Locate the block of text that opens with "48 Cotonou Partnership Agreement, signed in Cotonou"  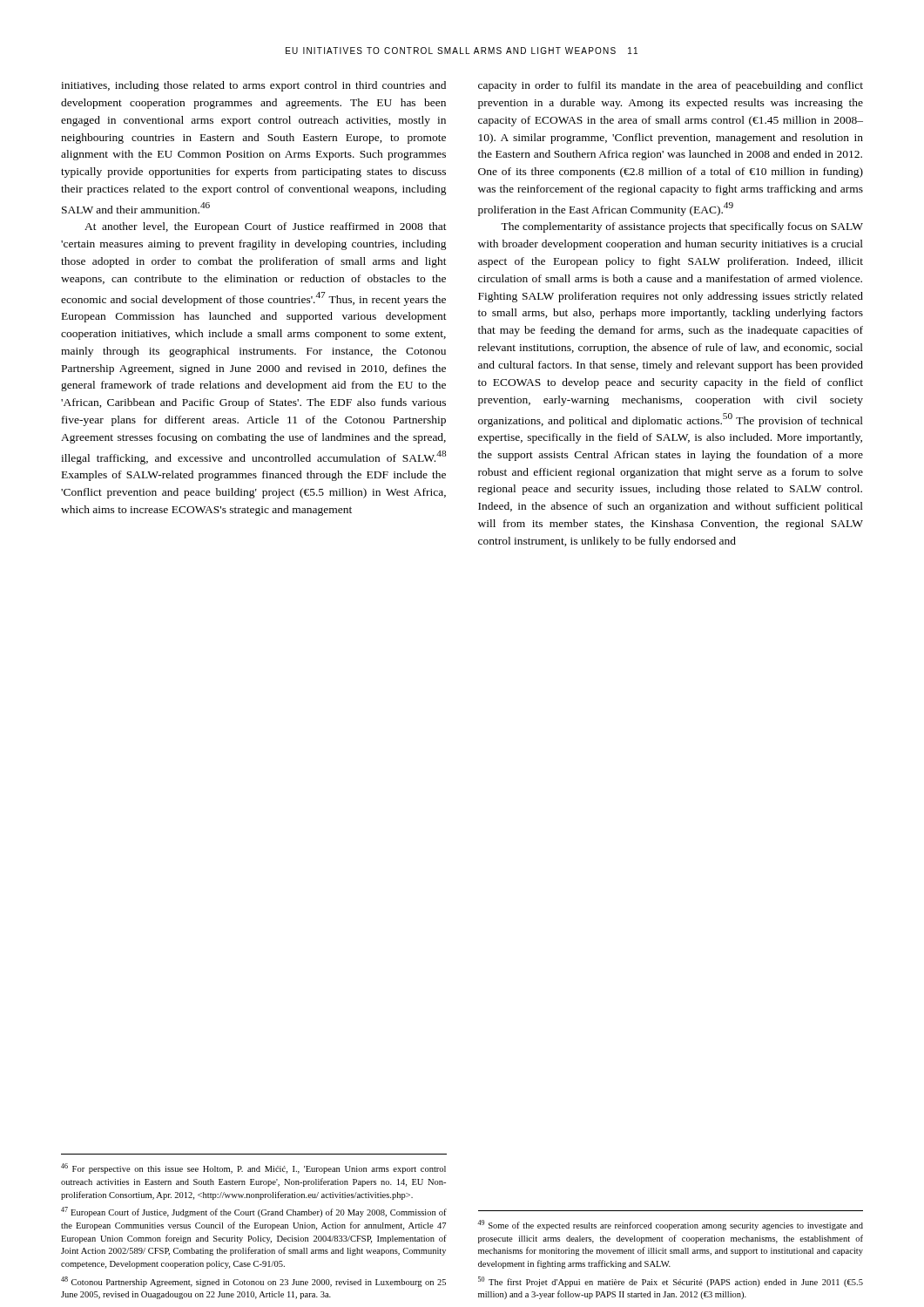[254, 1288]
